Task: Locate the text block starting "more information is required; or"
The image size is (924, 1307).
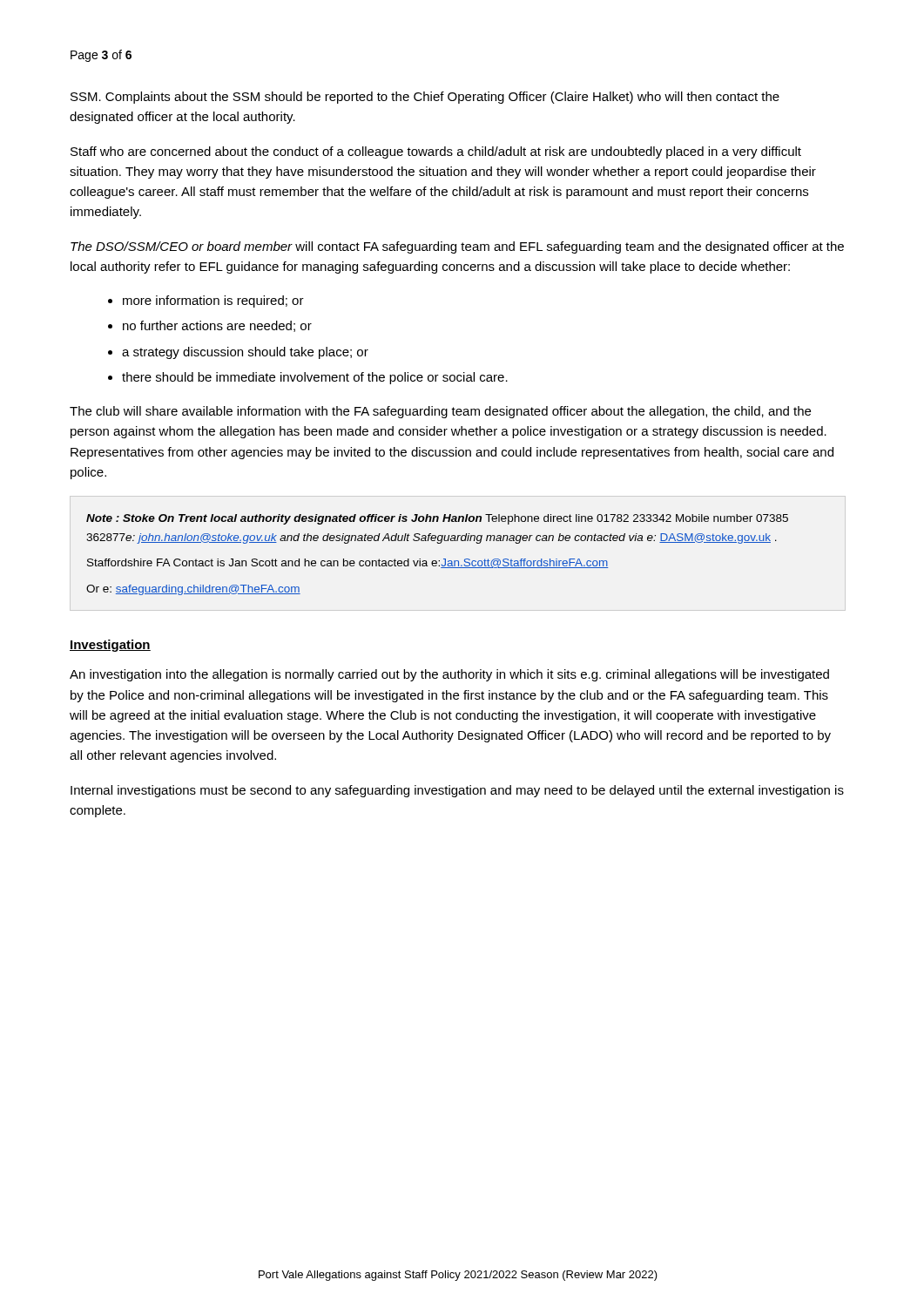Action: click(213, 300)
